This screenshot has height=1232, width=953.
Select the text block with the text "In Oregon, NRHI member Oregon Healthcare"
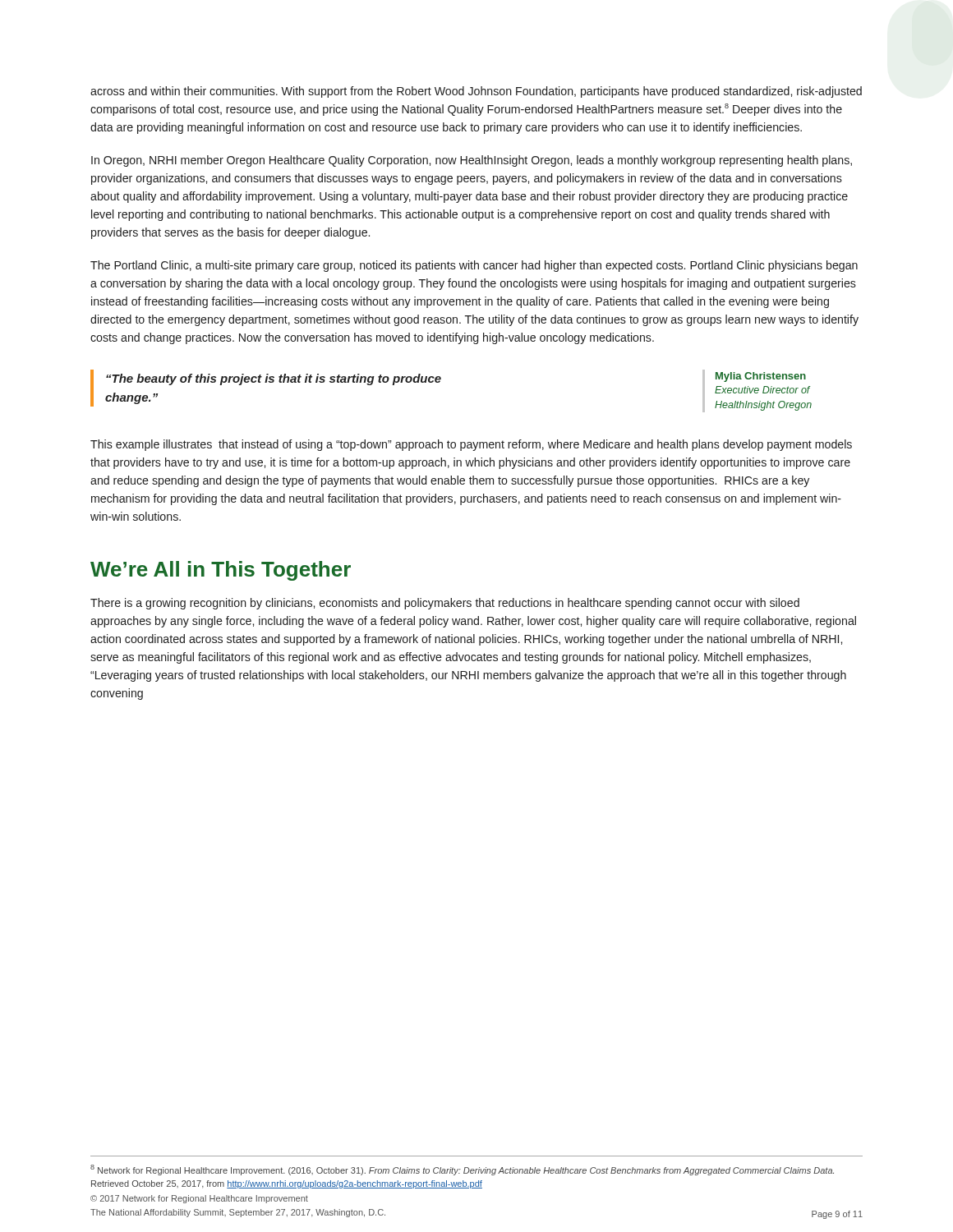[472, 196]
